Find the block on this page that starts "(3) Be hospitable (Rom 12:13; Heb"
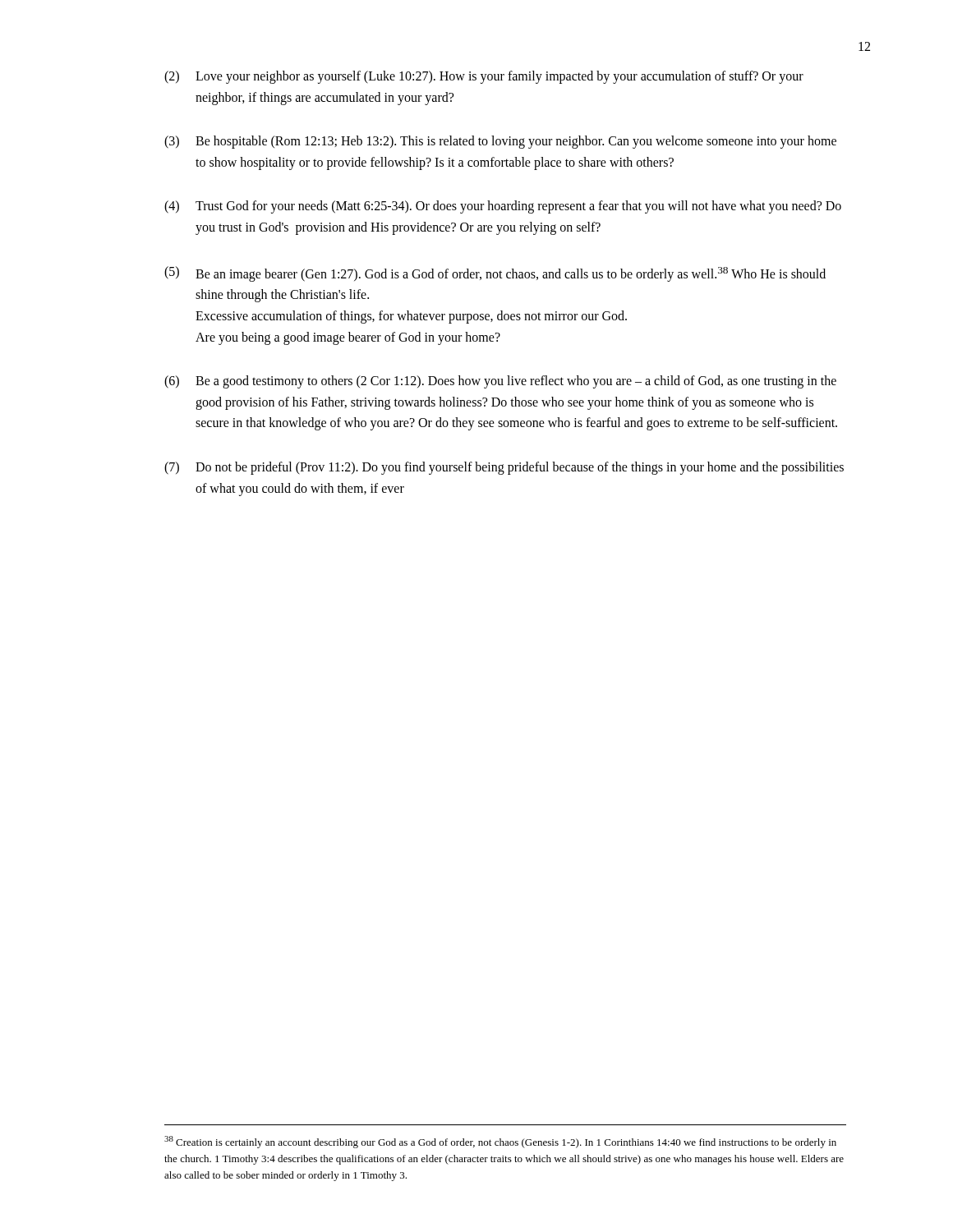Screen dimensions: 1232x953 click(x=505, y=152)
